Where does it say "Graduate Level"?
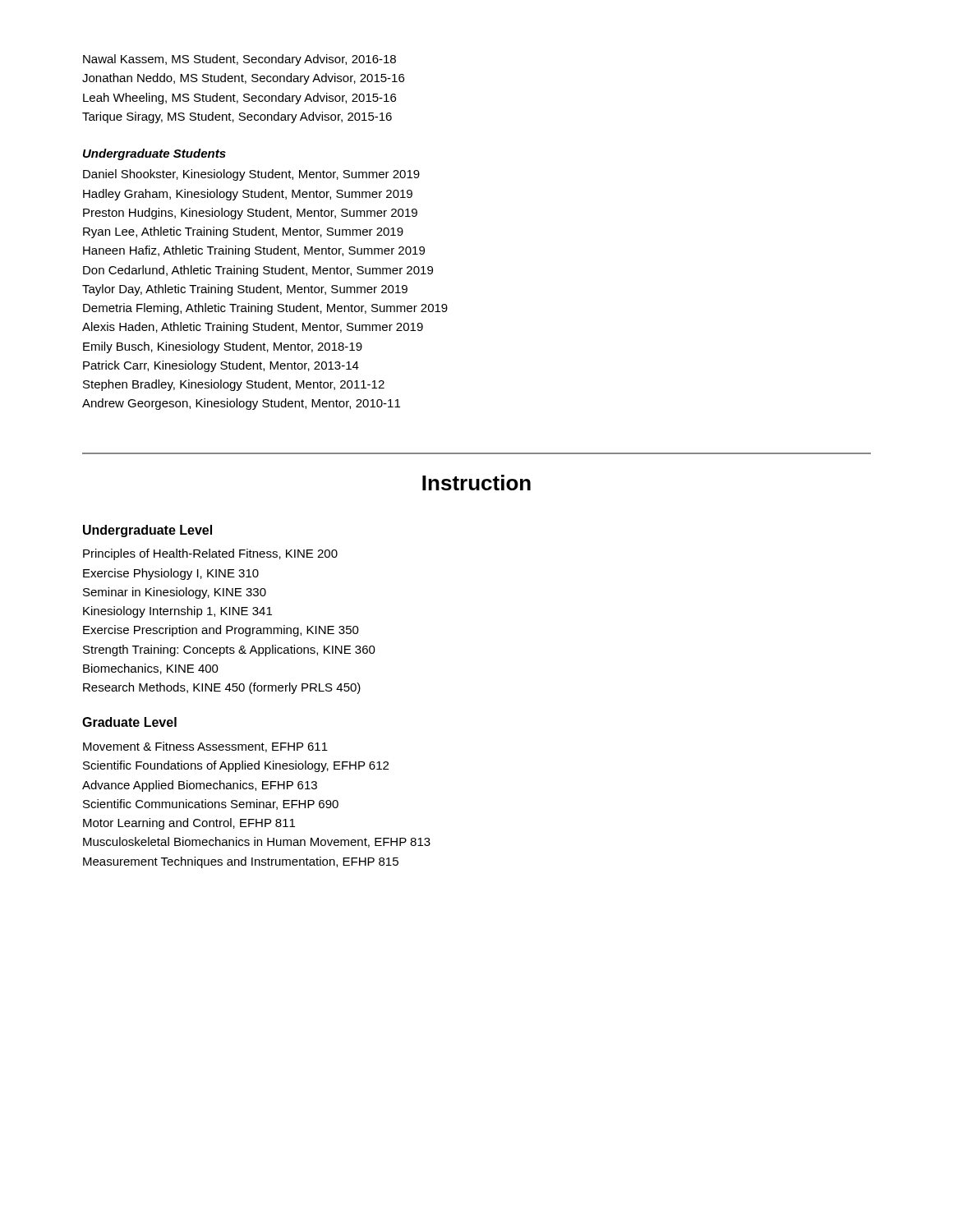 130,723
